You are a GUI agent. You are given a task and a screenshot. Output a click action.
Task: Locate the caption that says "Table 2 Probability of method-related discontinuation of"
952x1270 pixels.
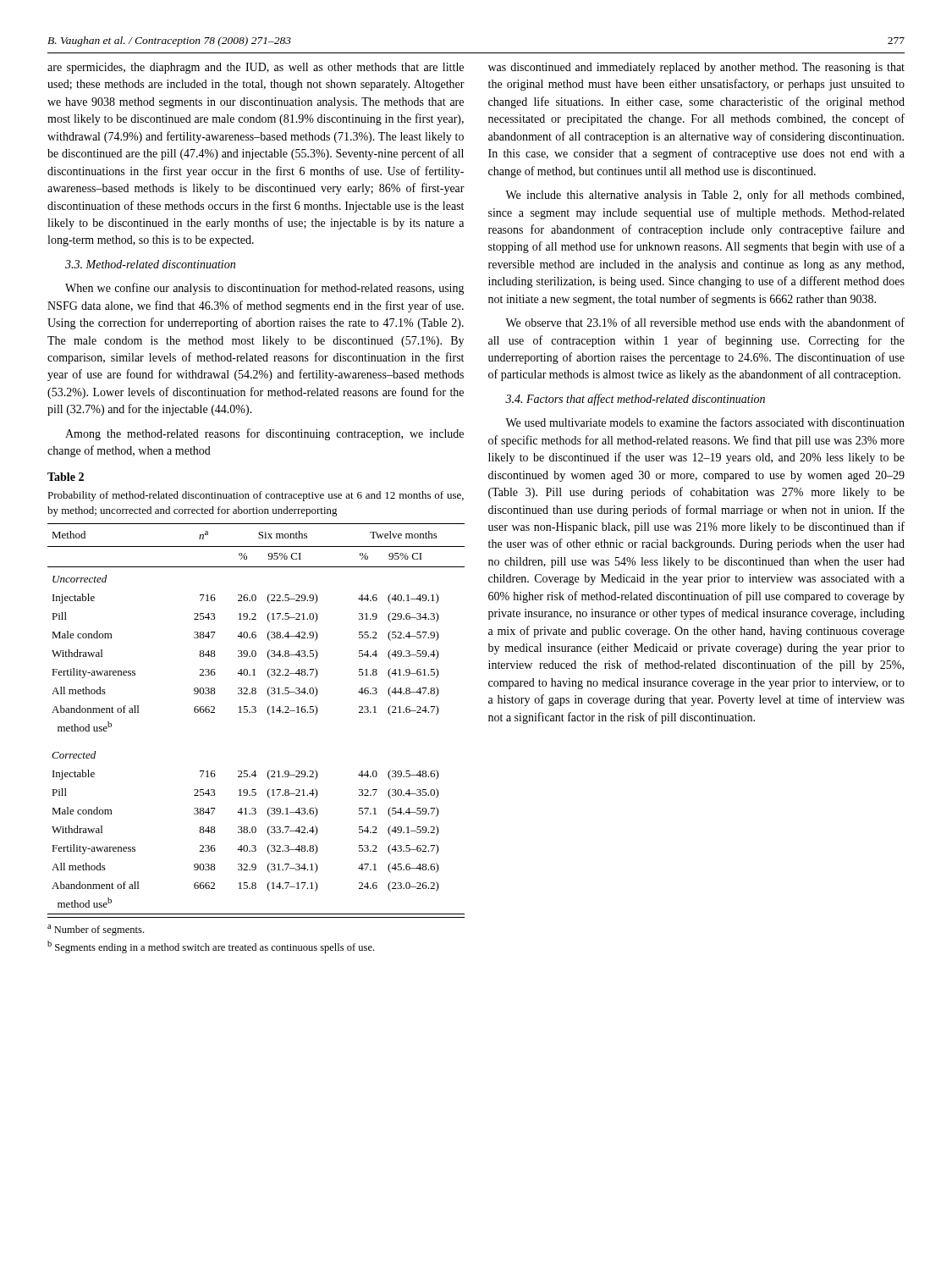pyautogui.click(x=256, y=493)
